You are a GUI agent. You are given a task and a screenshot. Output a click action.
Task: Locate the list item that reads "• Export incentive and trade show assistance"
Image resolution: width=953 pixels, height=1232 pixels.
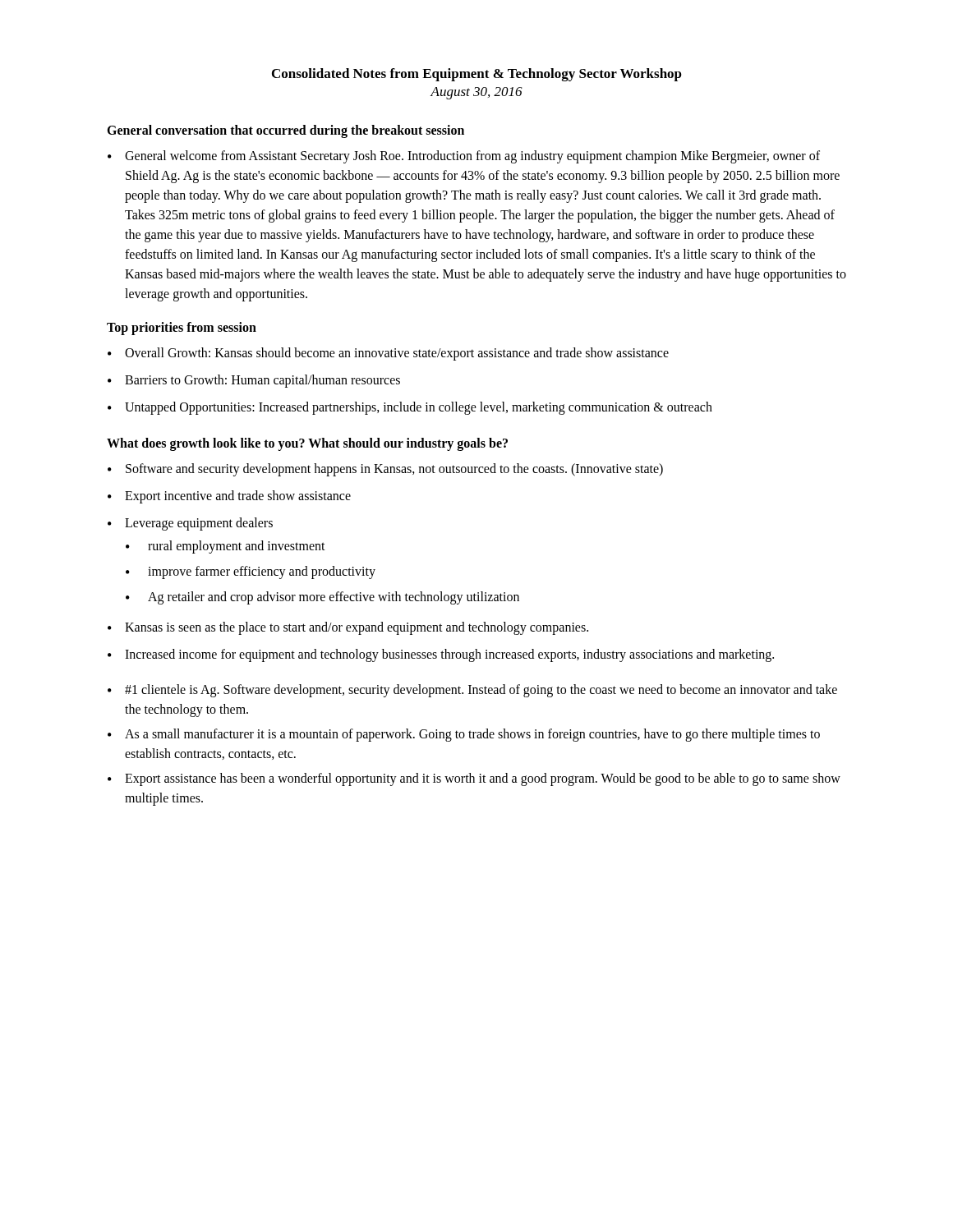[x=229, y=497]
